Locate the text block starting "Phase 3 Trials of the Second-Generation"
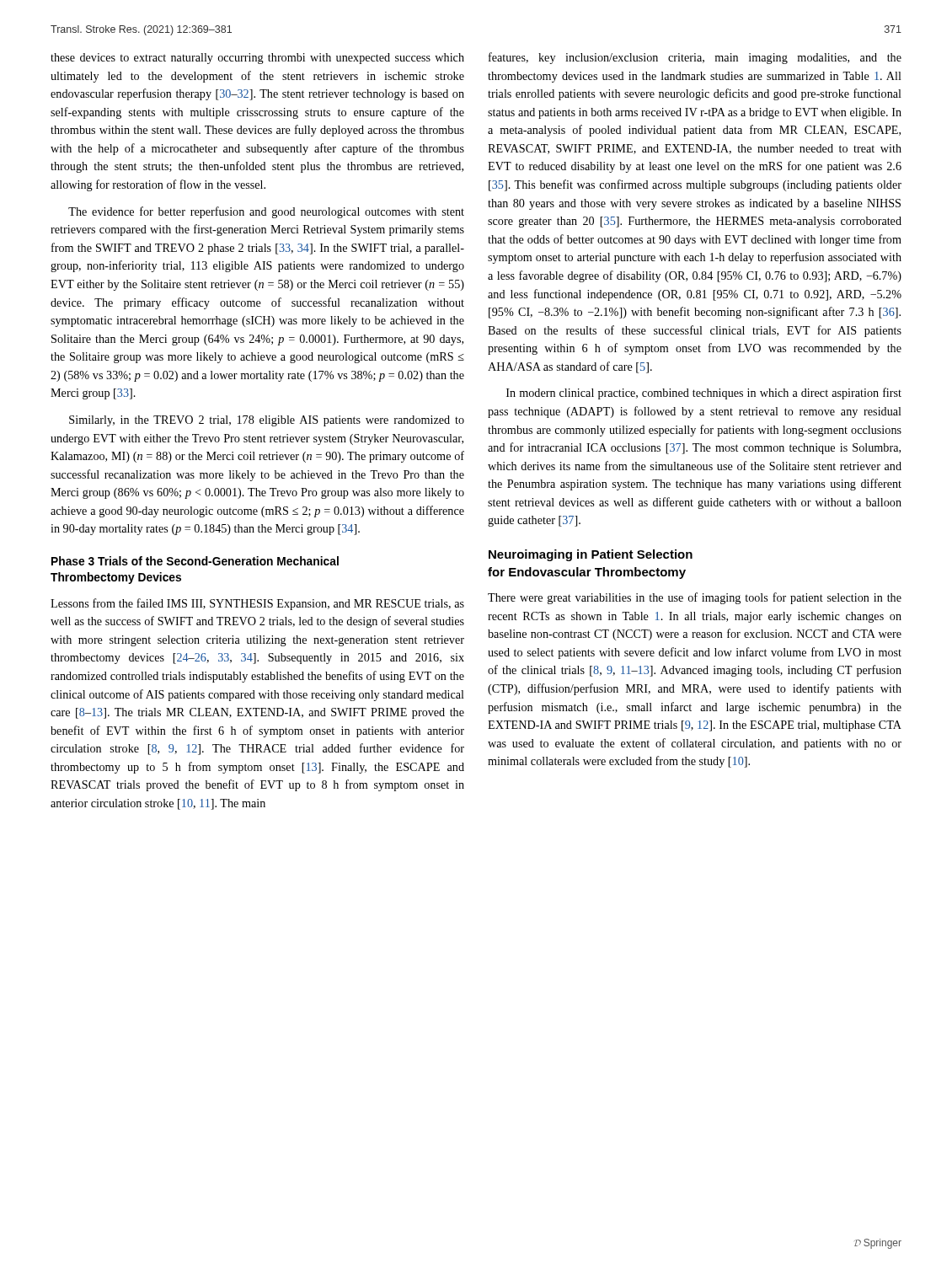This screenshot has height=1264, width=952. click(x=257, y=570)
